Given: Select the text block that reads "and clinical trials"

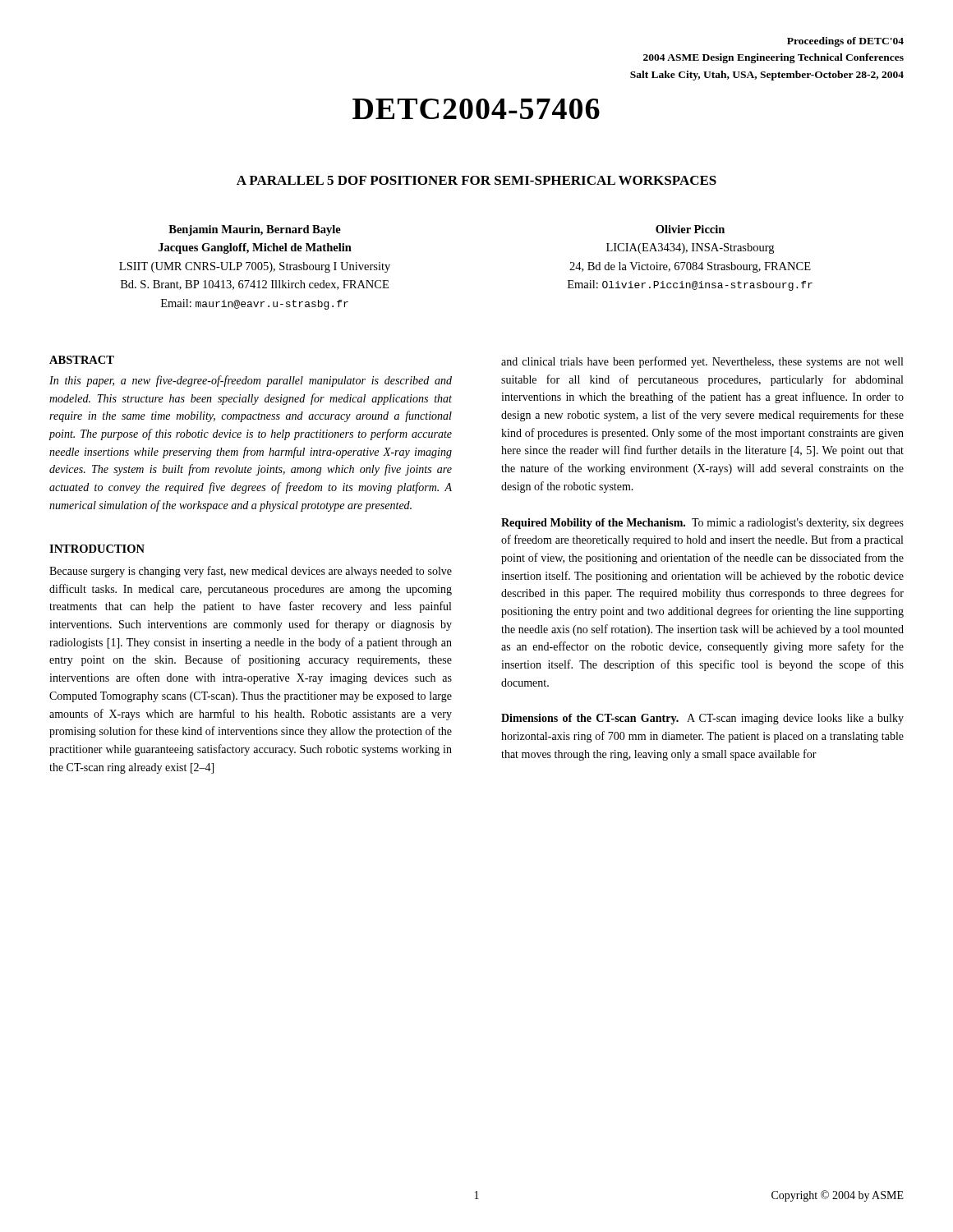Looking at the screenshot, I should click(x=702, y=424).
